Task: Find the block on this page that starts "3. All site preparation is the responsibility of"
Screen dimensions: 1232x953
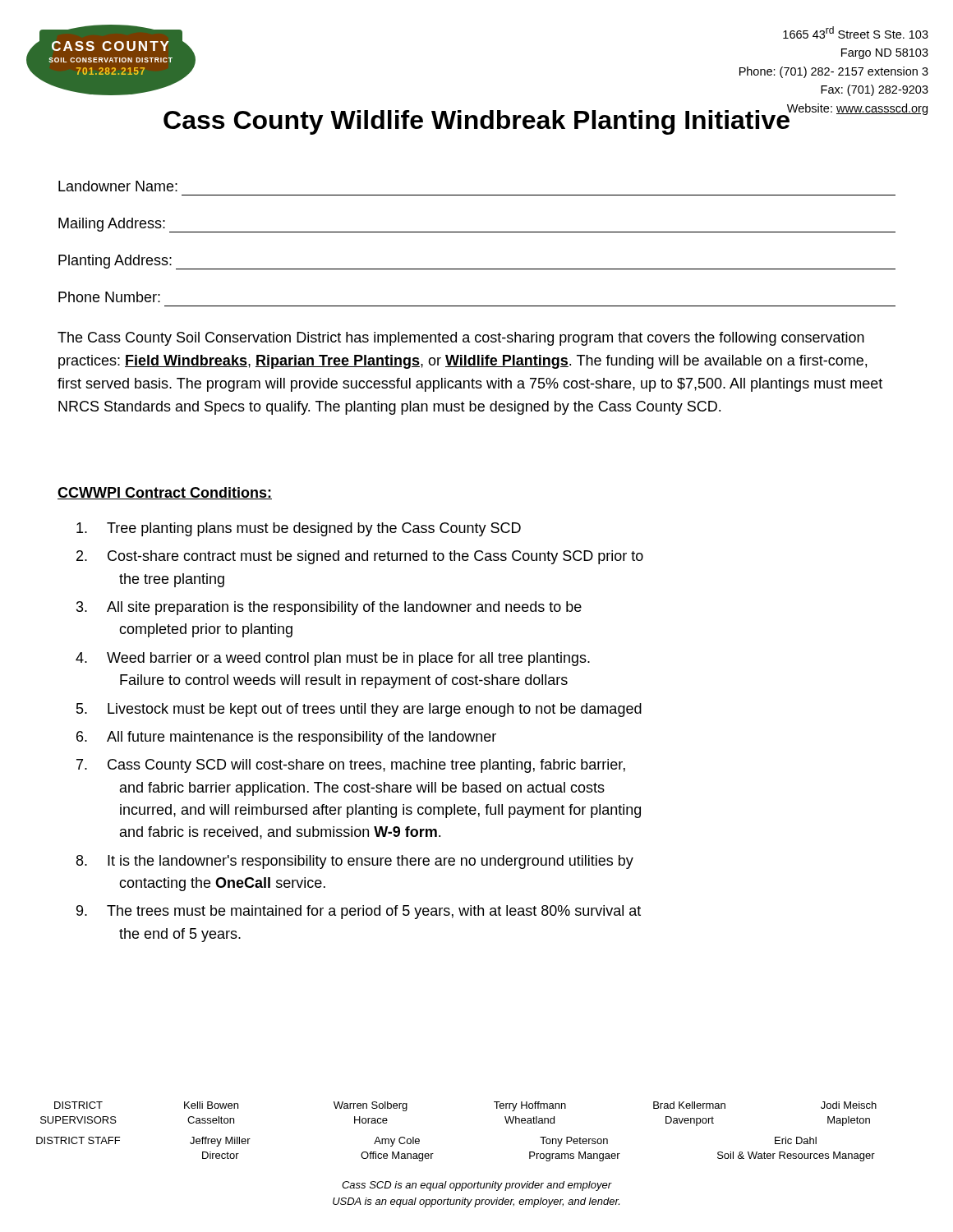Action: 476,619
